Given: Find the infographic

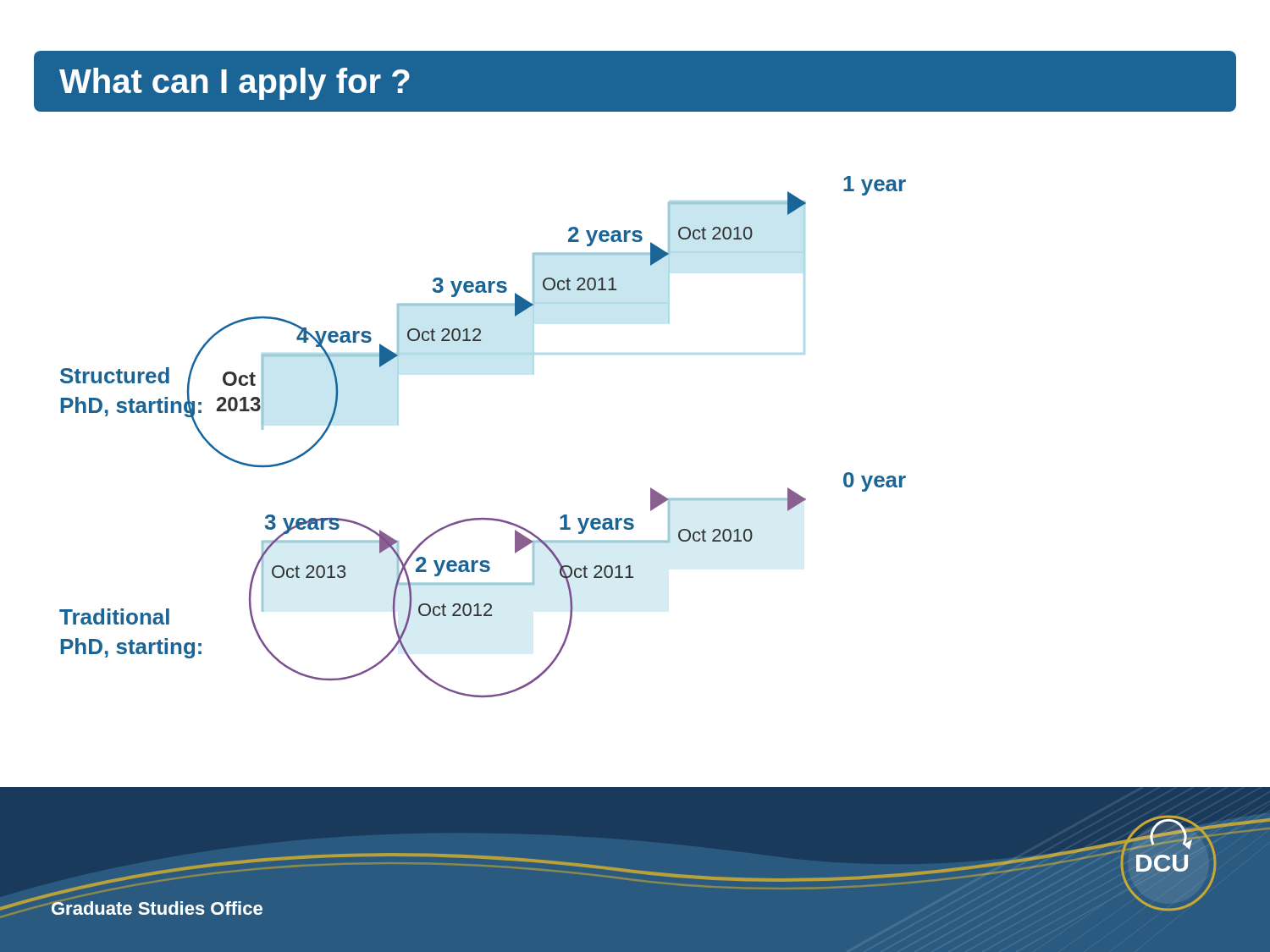Looking at the screenshot, I should 635,456.
